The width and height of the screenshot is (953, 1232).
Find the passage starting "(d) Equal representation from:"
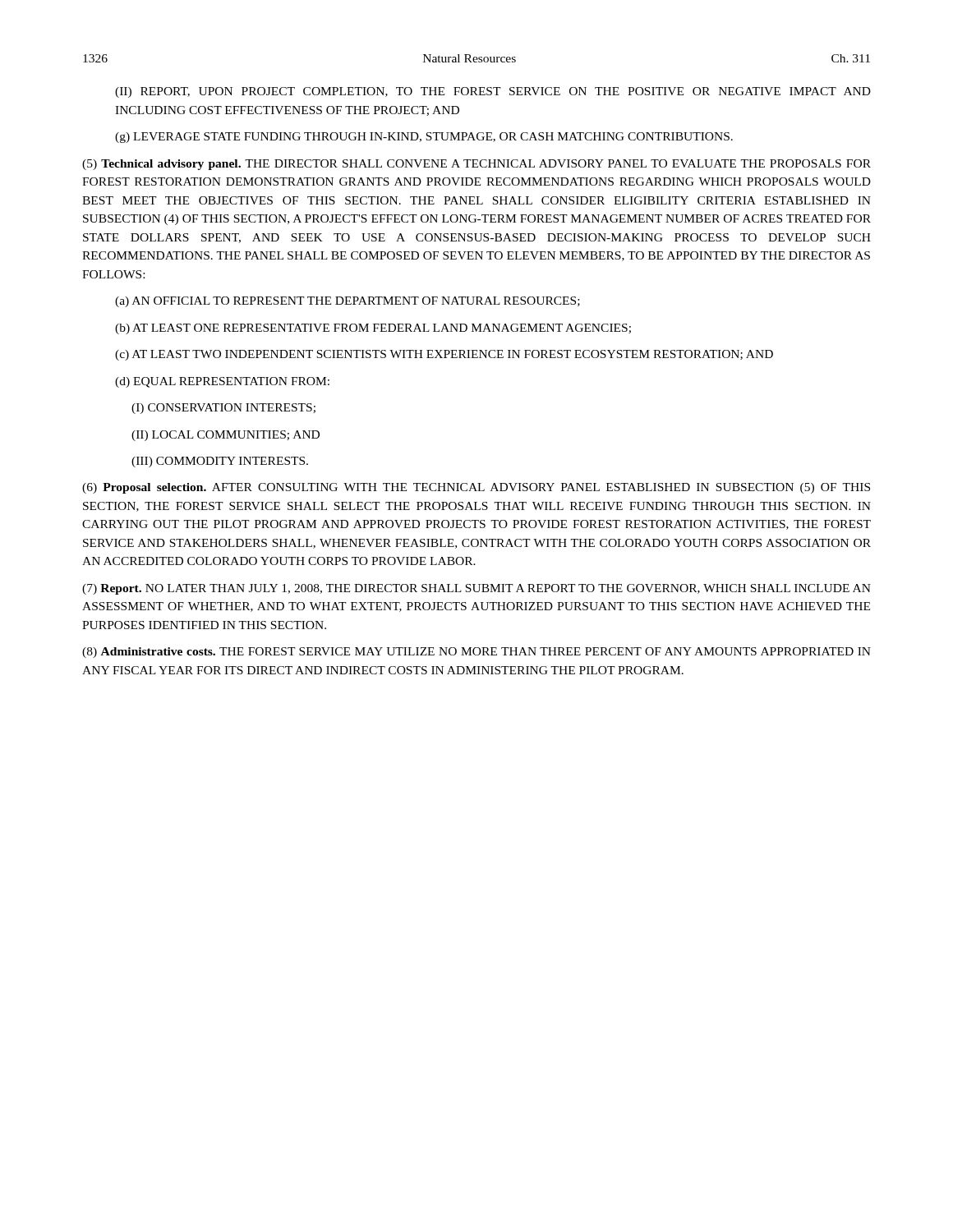223,380
